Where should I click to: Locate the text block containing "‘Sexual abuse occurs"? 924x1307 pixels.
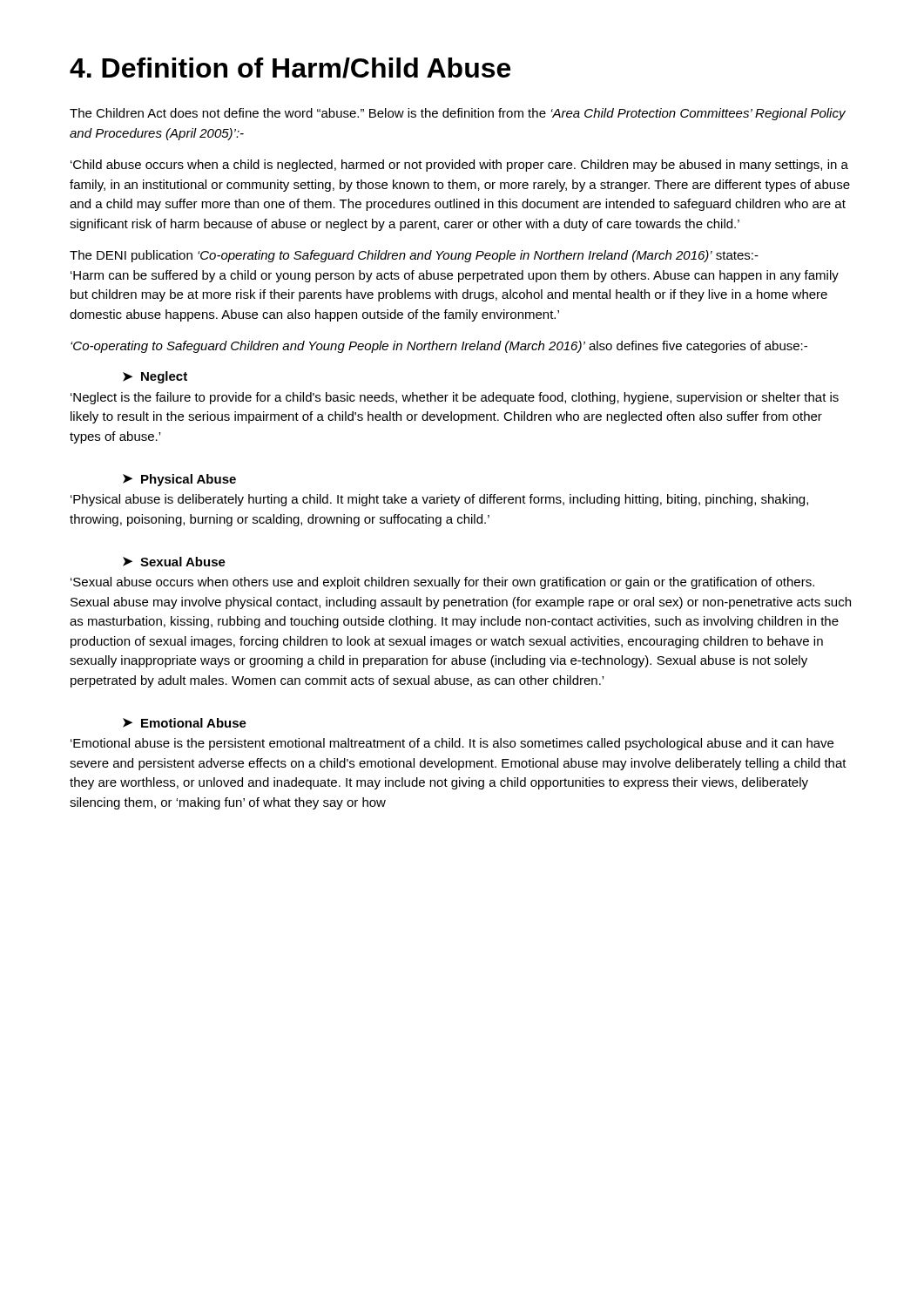461,631
